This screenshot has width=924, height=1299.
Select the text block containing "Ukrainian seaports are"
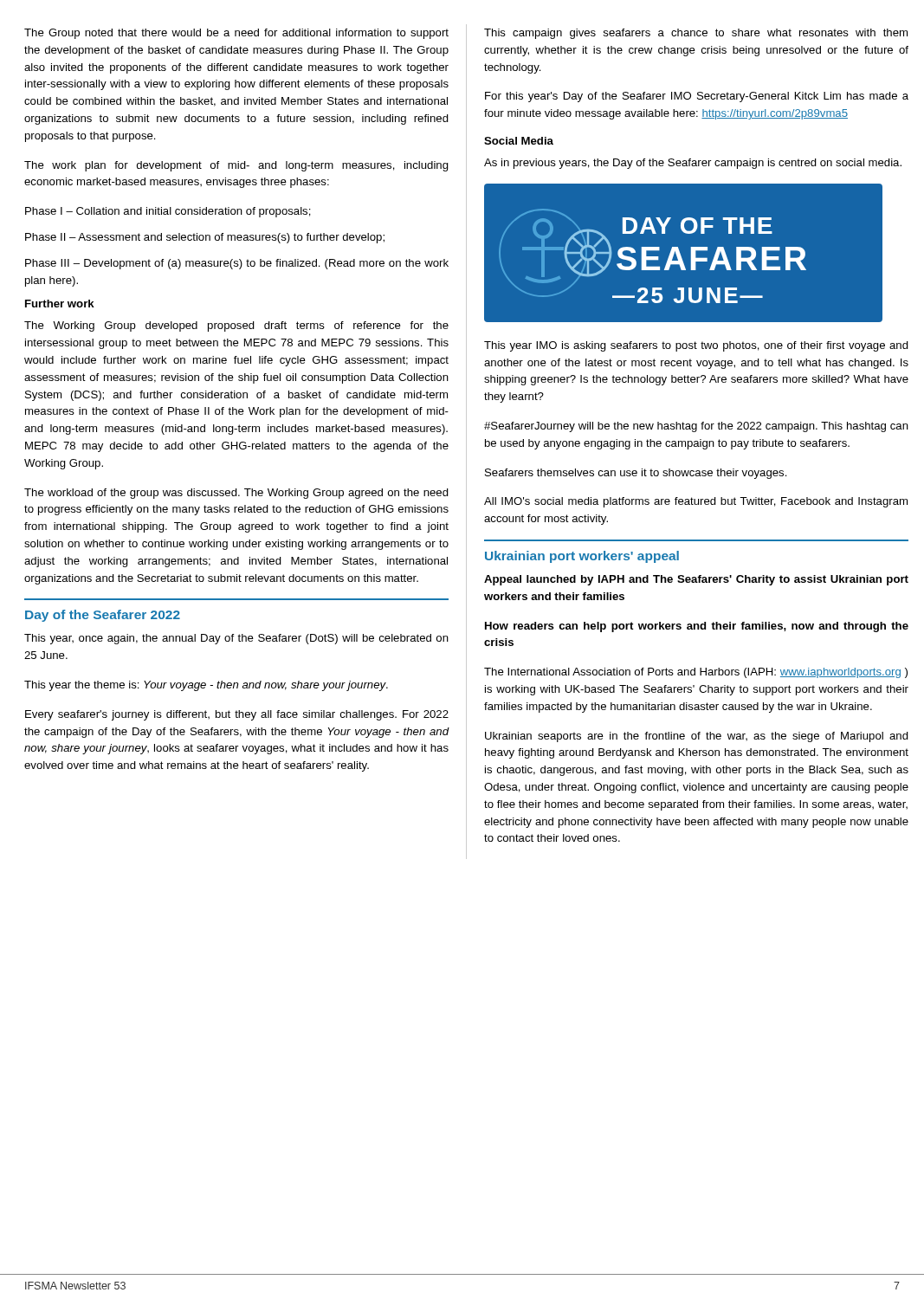696,787
